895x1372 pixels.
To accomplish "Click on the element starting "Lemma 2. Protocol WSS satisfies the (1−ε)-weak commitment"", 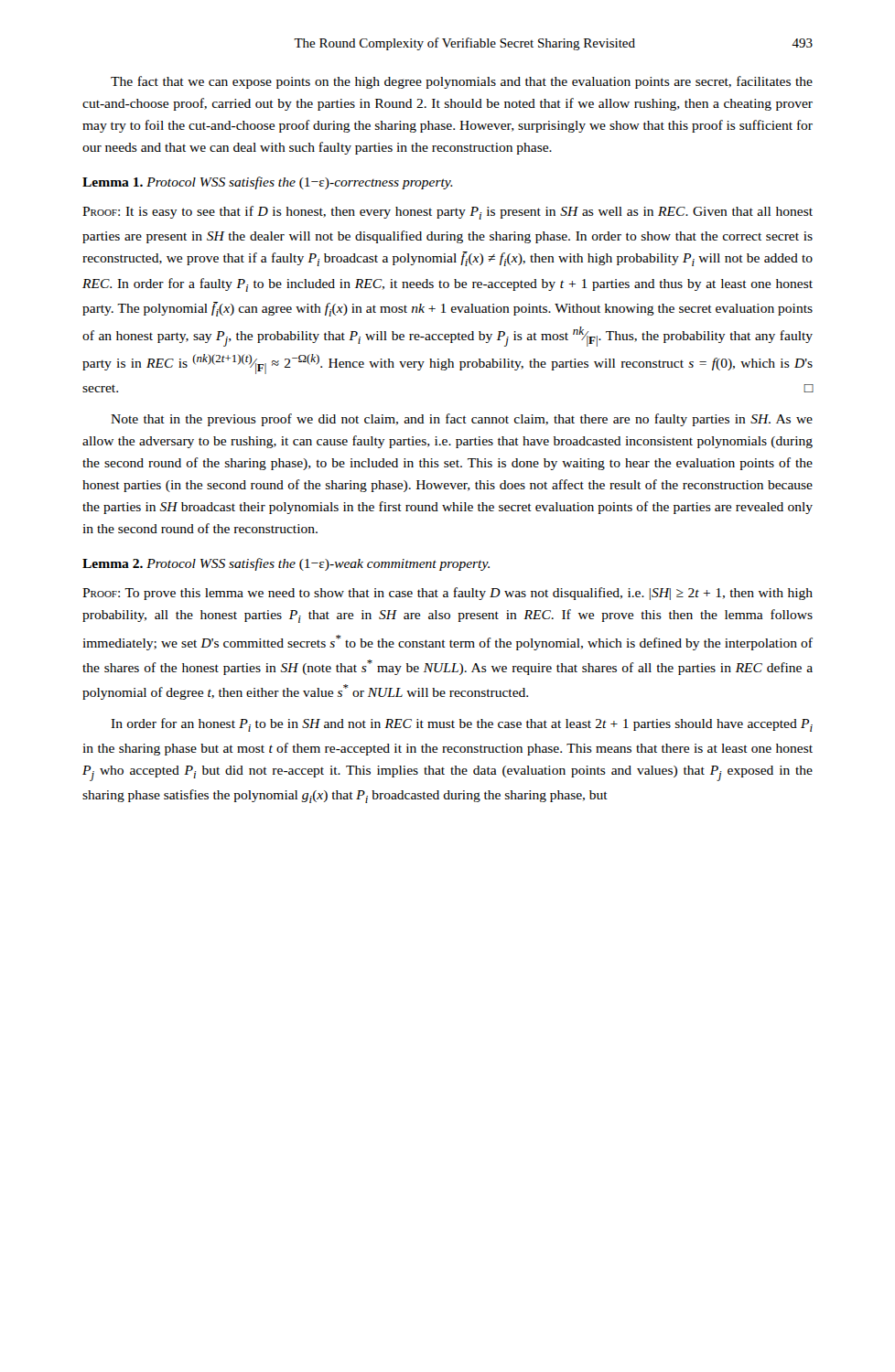I will tap(287, 563).
